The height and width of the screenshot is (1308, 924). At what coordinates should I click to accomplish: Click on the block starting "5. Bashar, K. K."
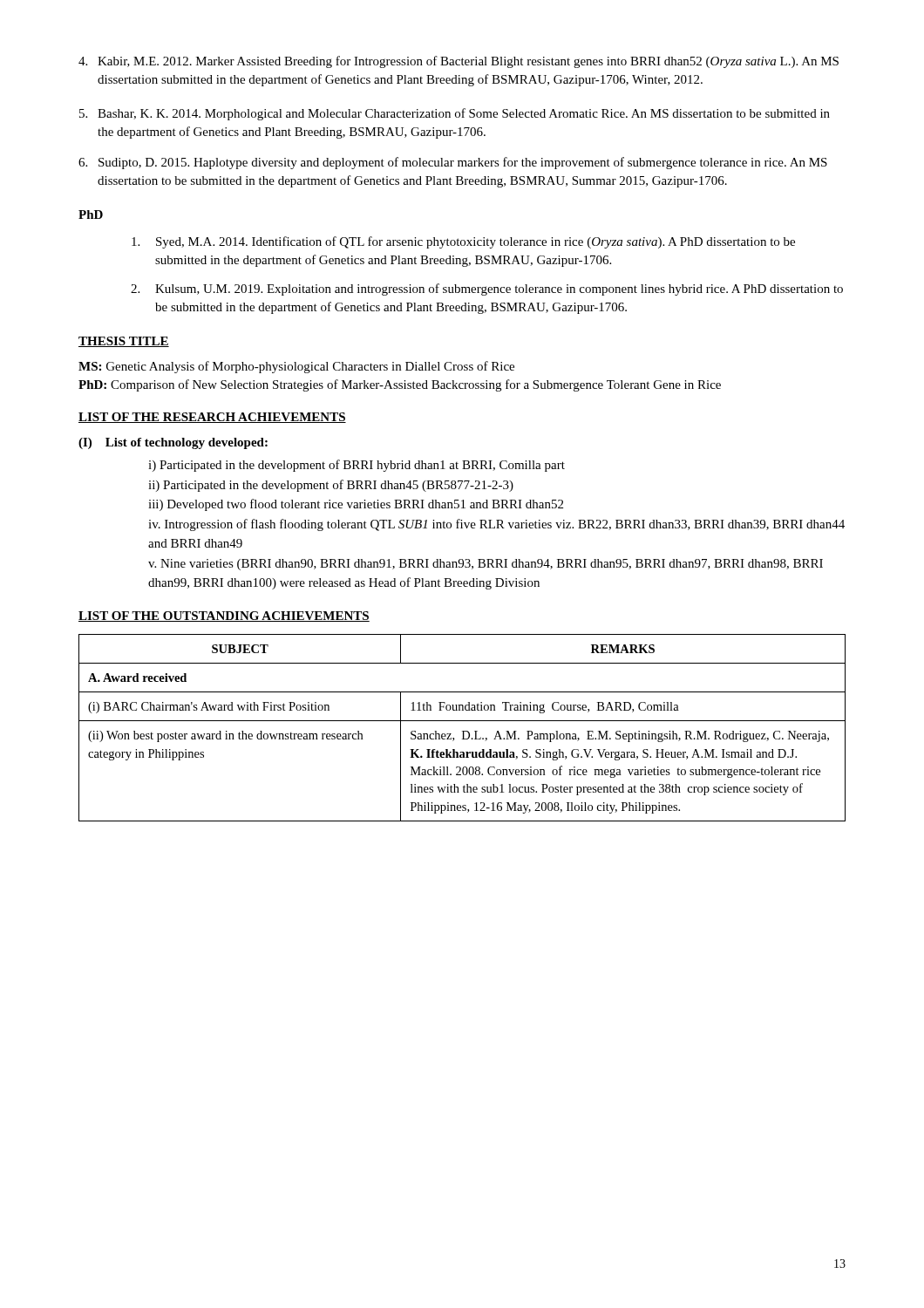(x=462, y=123)
